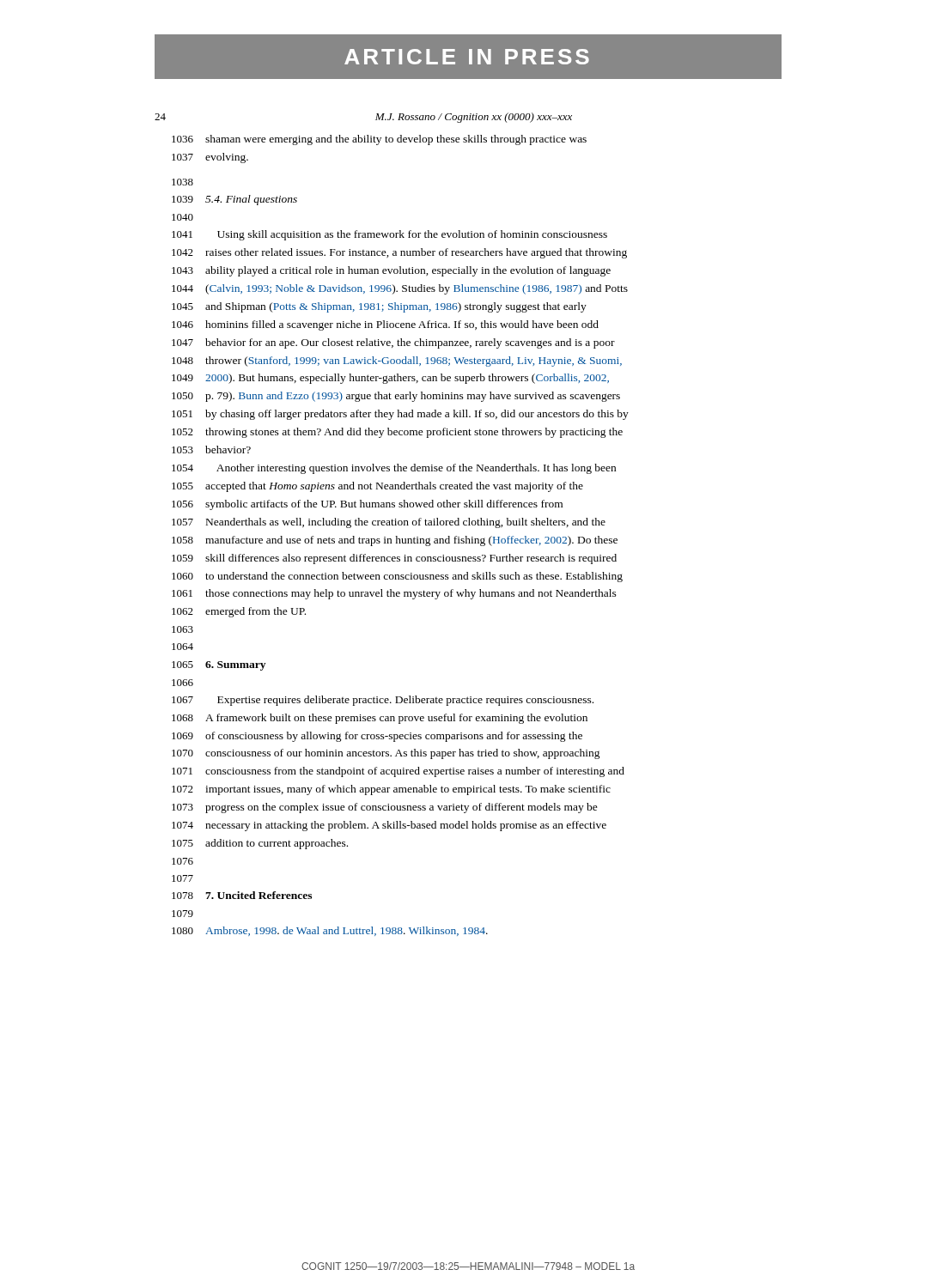937x1288 pixels.
Task: Click on the text block containing "1036 shaman were"
Action: pos(468,148)
